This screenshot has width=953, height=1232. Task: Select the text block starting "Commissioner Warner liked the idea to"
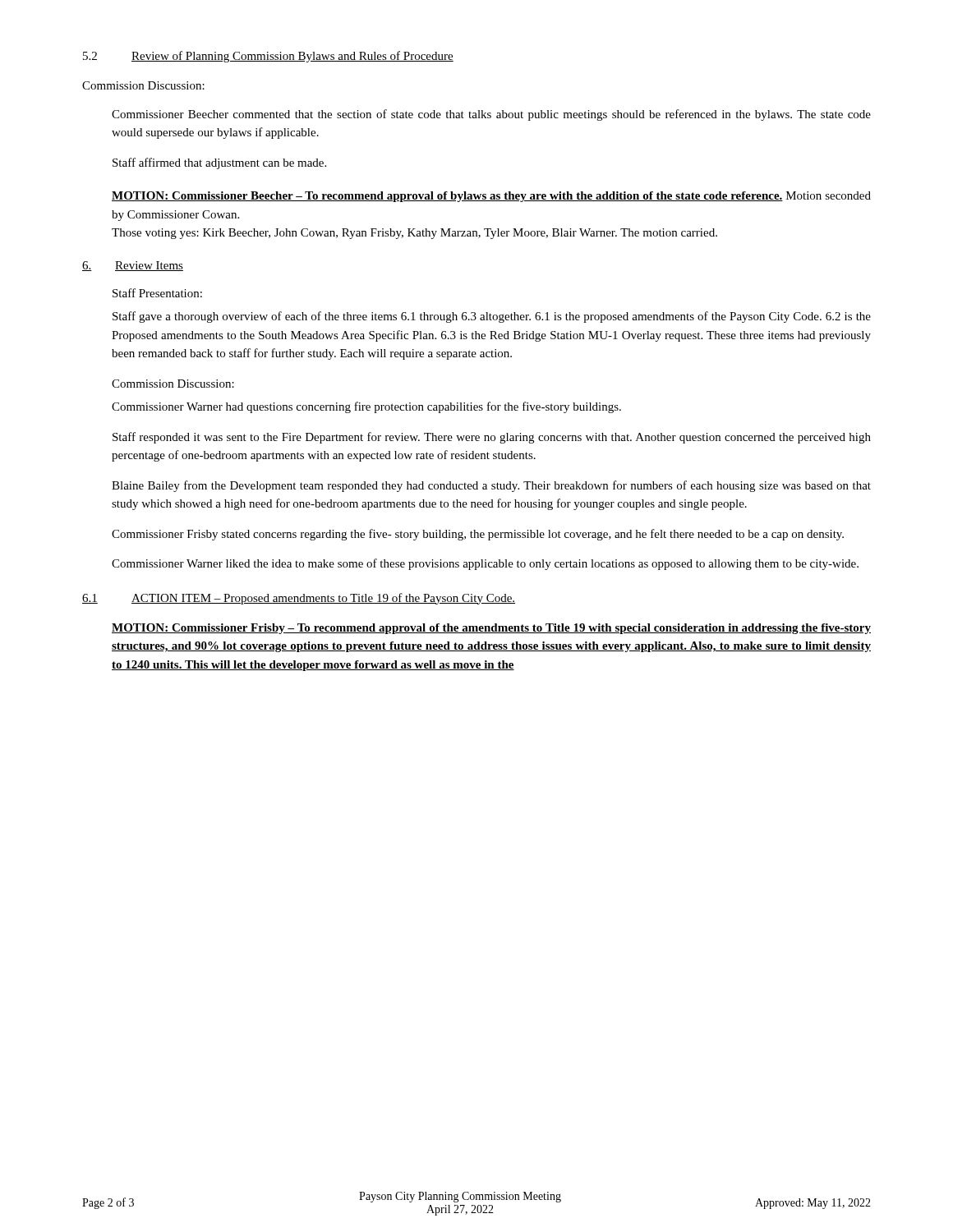(486, 563)
